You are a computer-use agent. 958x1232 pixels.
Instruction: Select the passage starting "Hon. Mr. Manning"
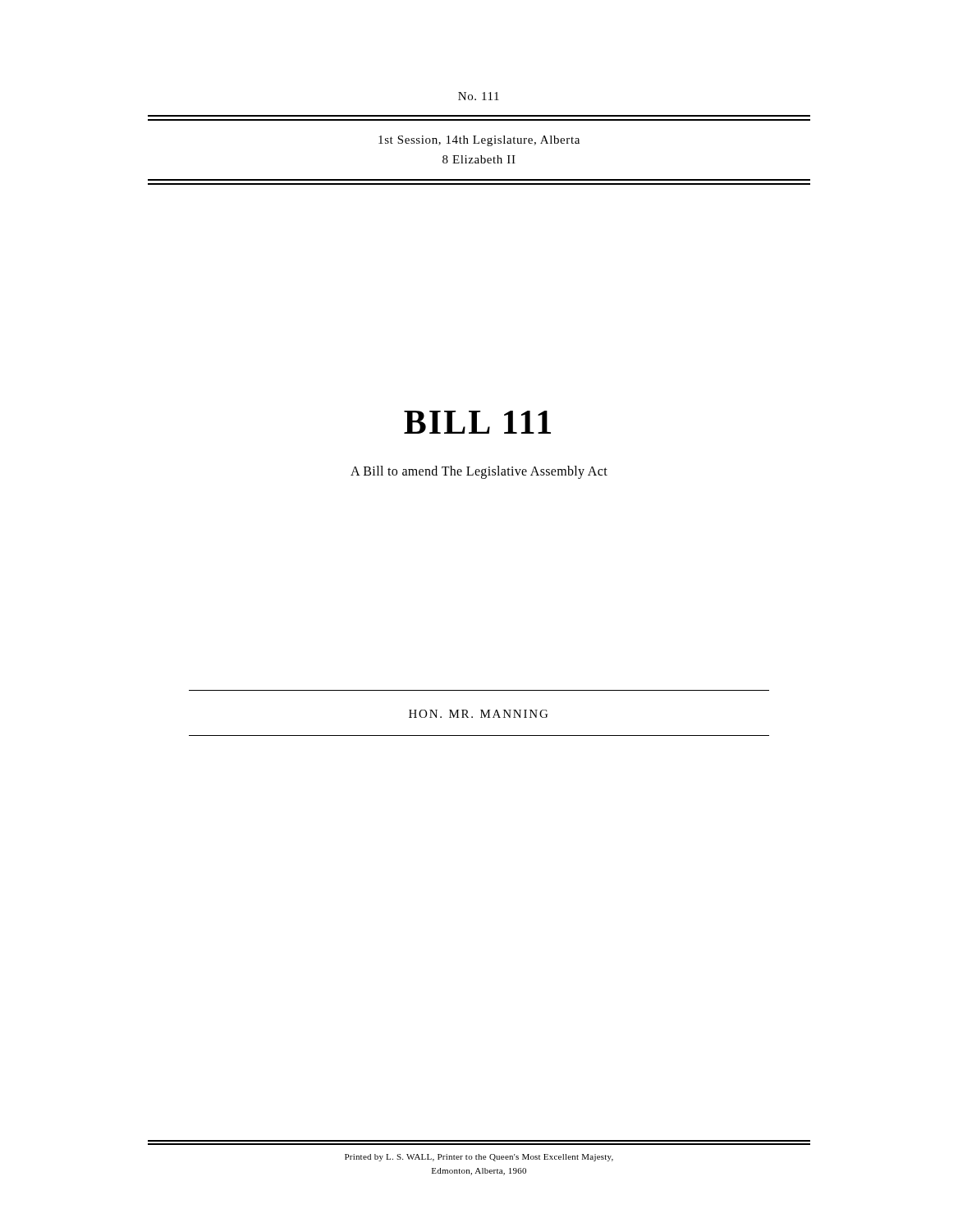coord(479,714)
